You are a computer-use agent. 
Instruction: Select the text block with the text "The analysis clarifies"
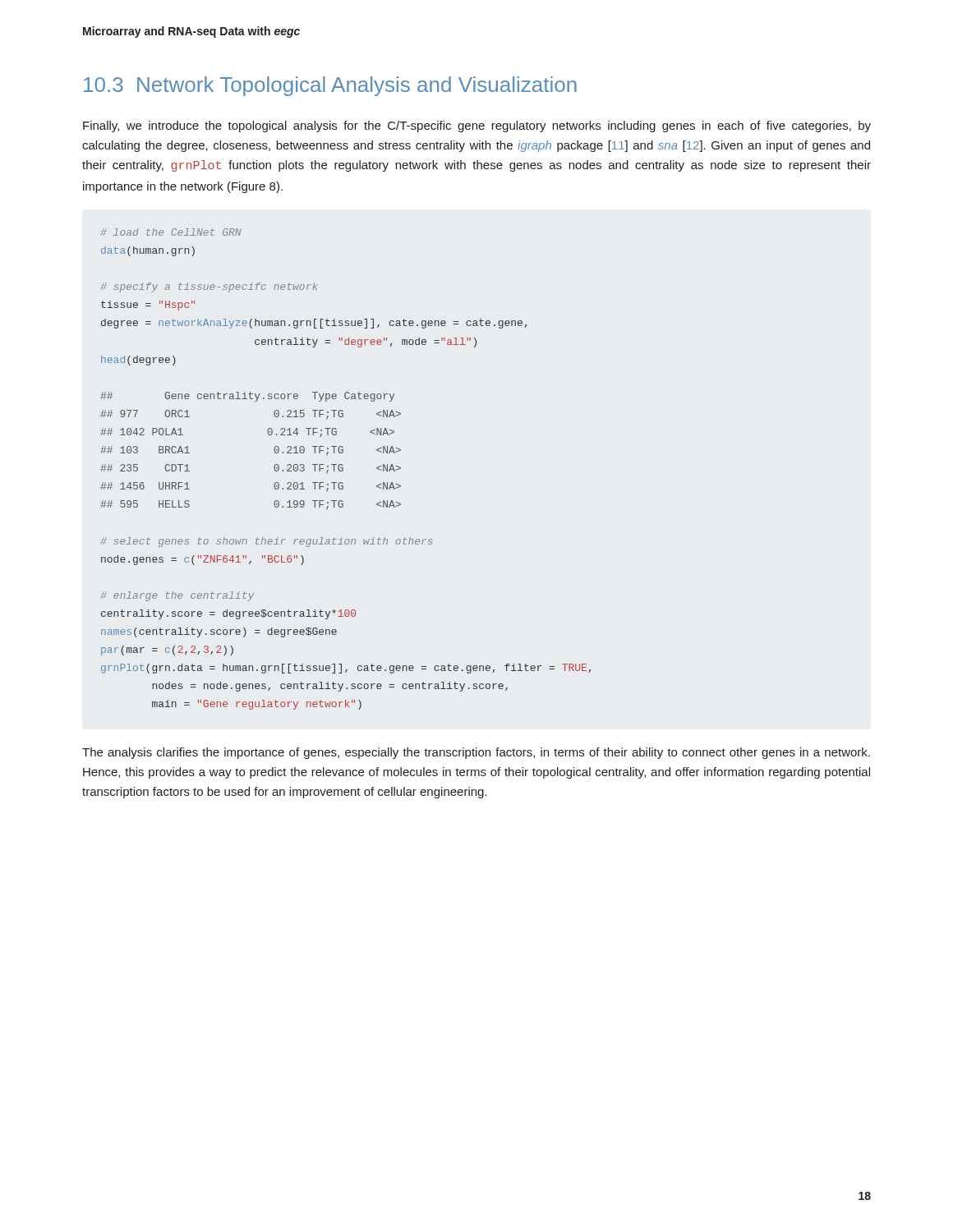(x=476, y=771)
